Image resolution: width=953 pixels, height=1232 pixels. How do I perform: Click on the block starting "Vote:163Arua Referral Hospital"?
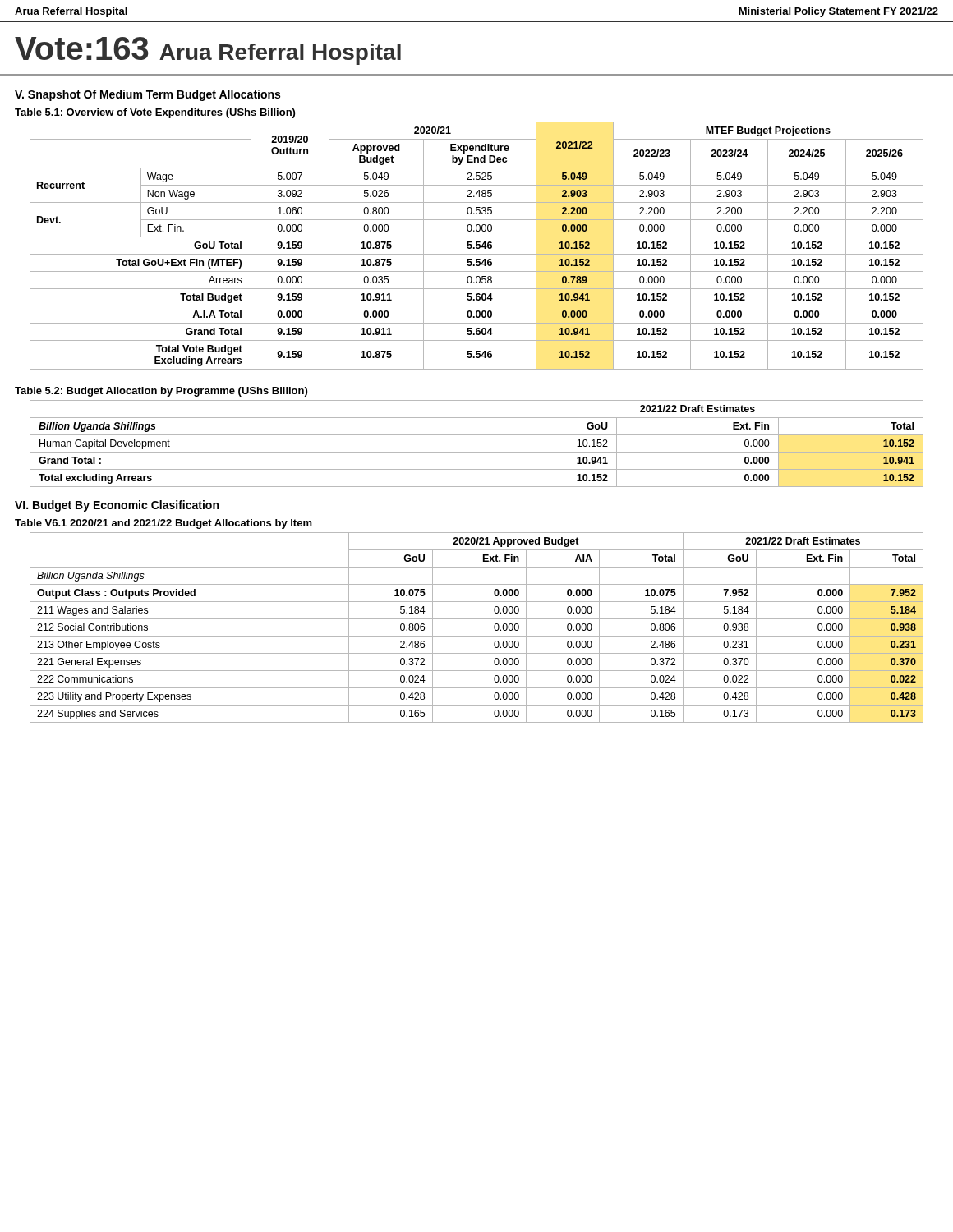tap(208, 49)
